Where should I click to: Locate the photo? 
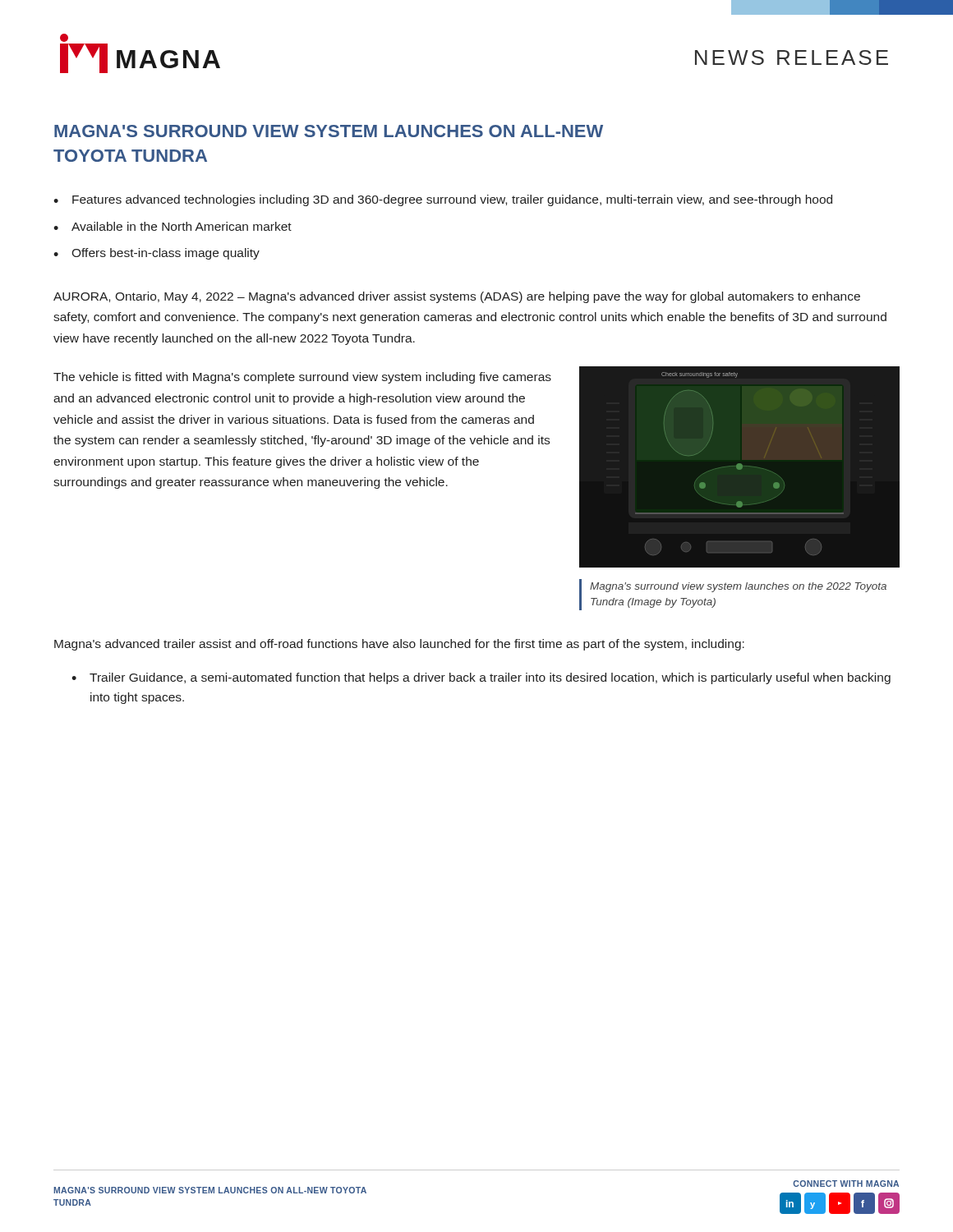[739, 469]
